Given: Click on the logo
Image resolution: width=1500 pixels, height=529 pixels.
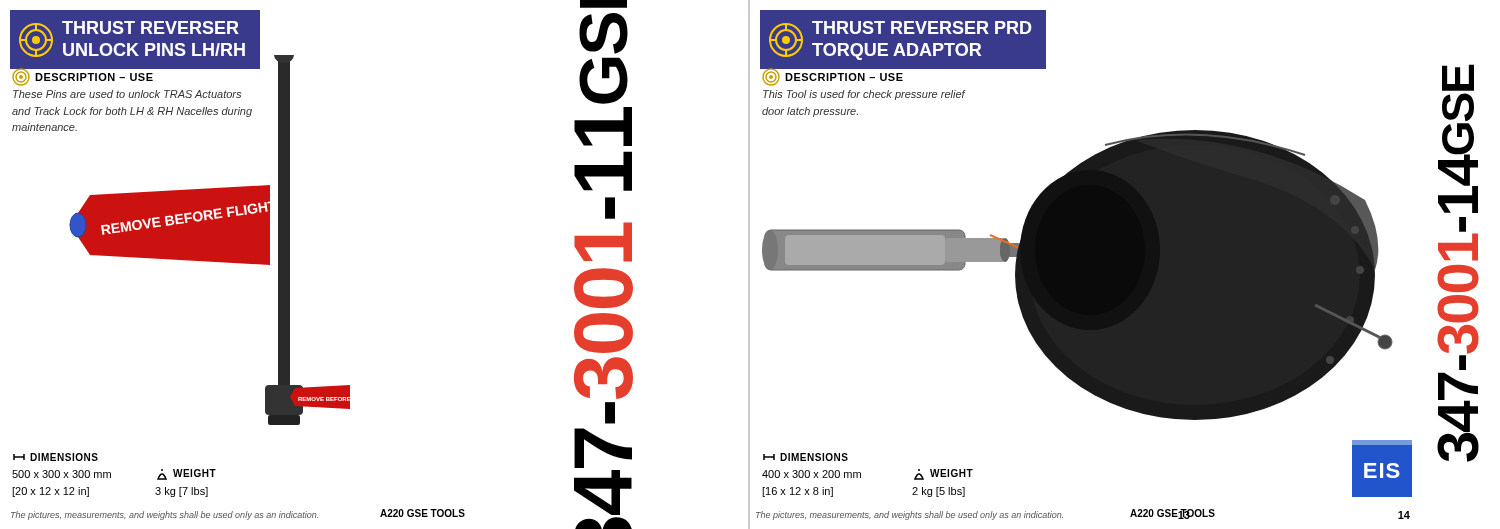Looking at the screenshot, I should coord(1382,469).
